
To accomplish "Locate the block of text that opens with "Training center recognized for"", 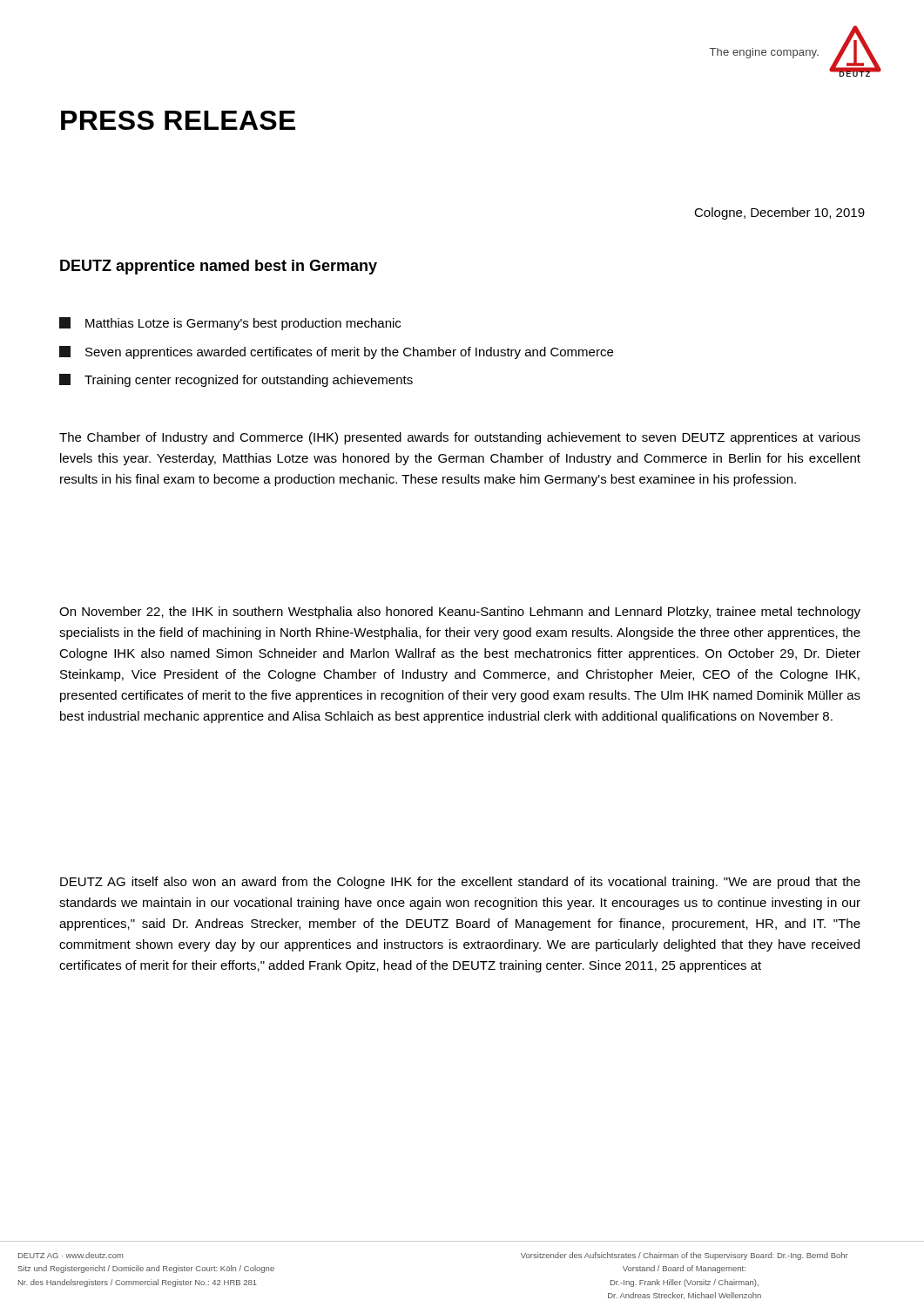I will coord(236,380).
